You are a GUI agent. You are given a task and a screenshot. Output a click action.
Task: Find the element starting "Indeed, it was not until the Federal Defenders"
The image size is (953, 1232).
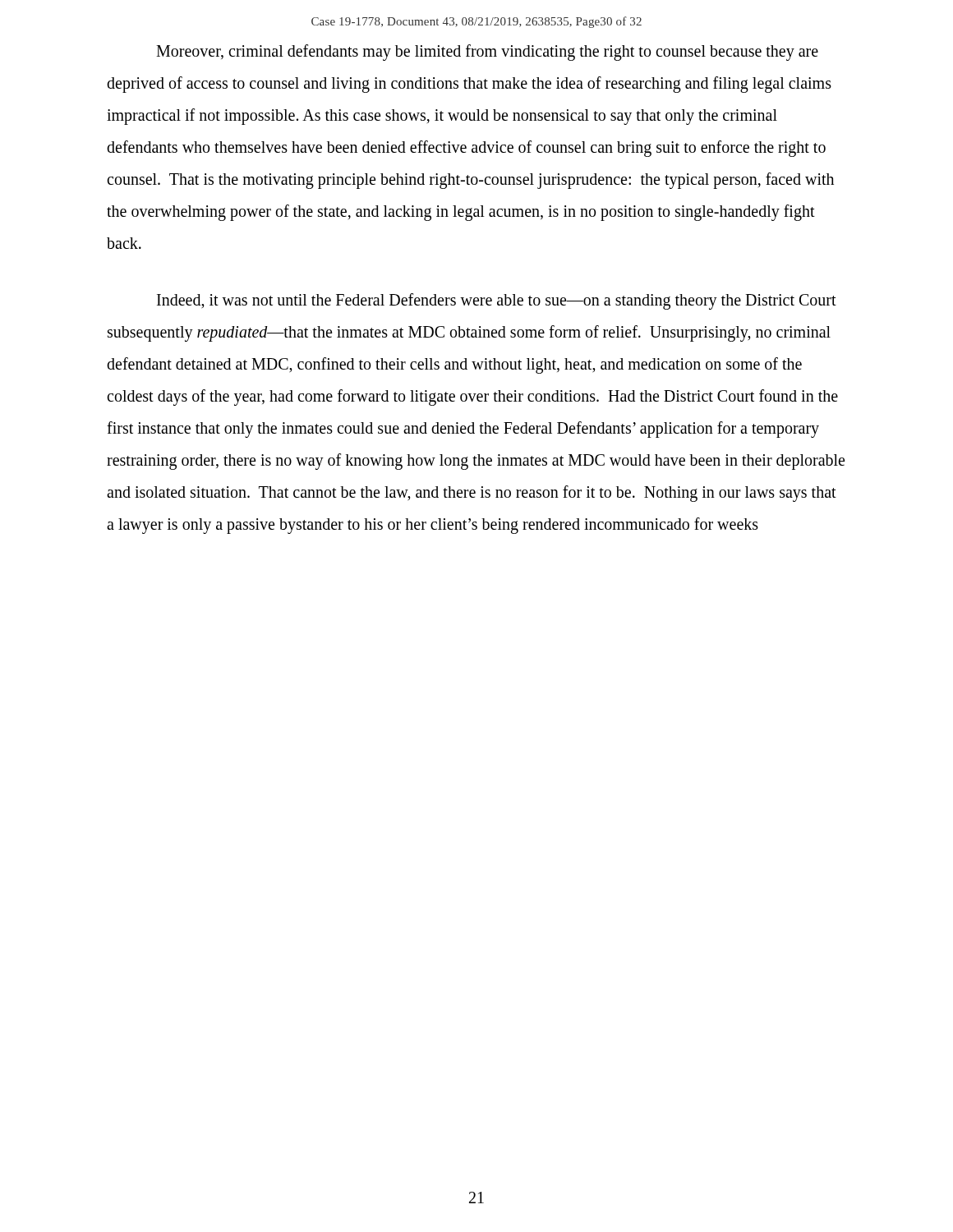pos(476,412)
